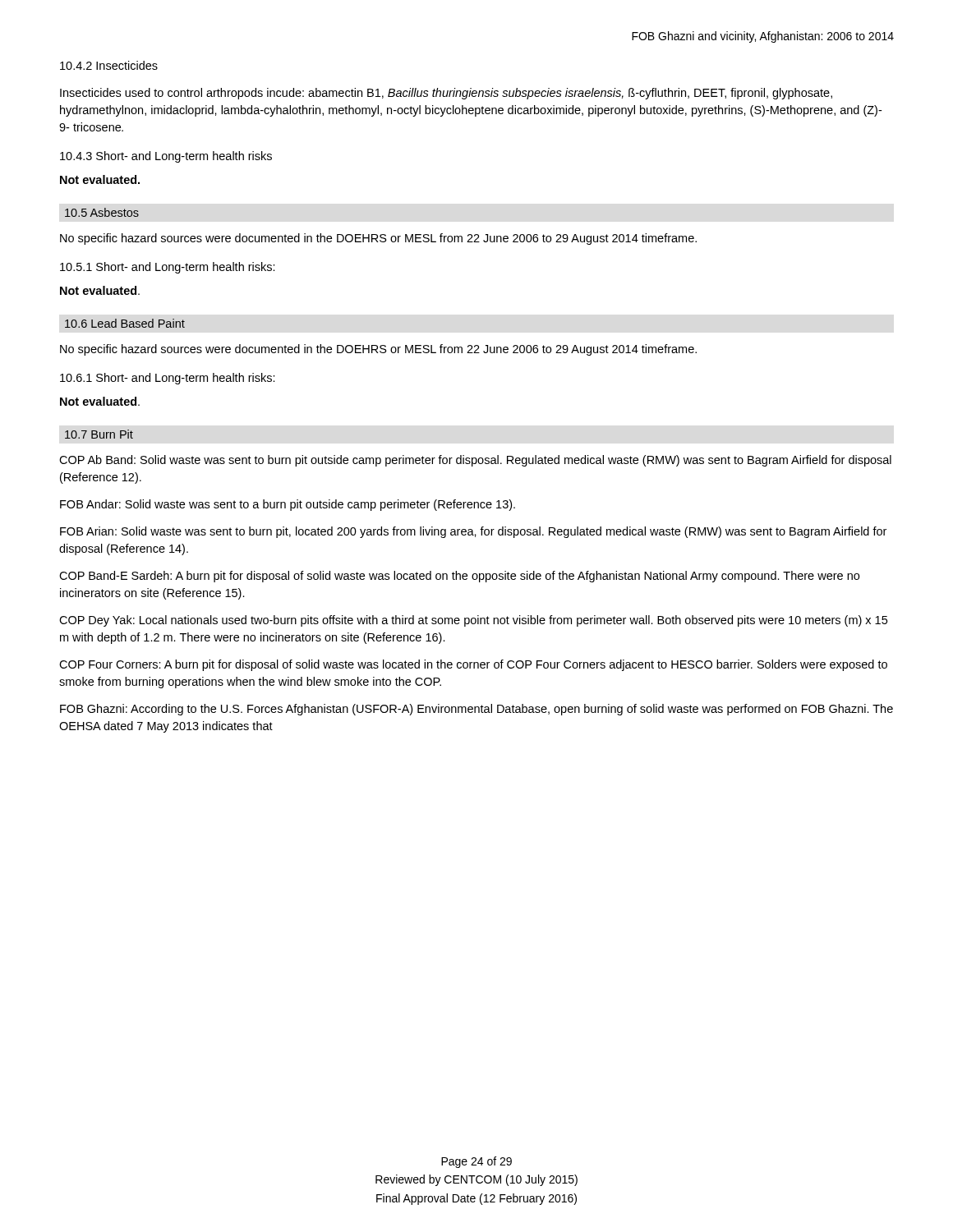Click on the text block starting "COP Dey Yak:"
953x1232 pixels.
(x=474, y=629)
